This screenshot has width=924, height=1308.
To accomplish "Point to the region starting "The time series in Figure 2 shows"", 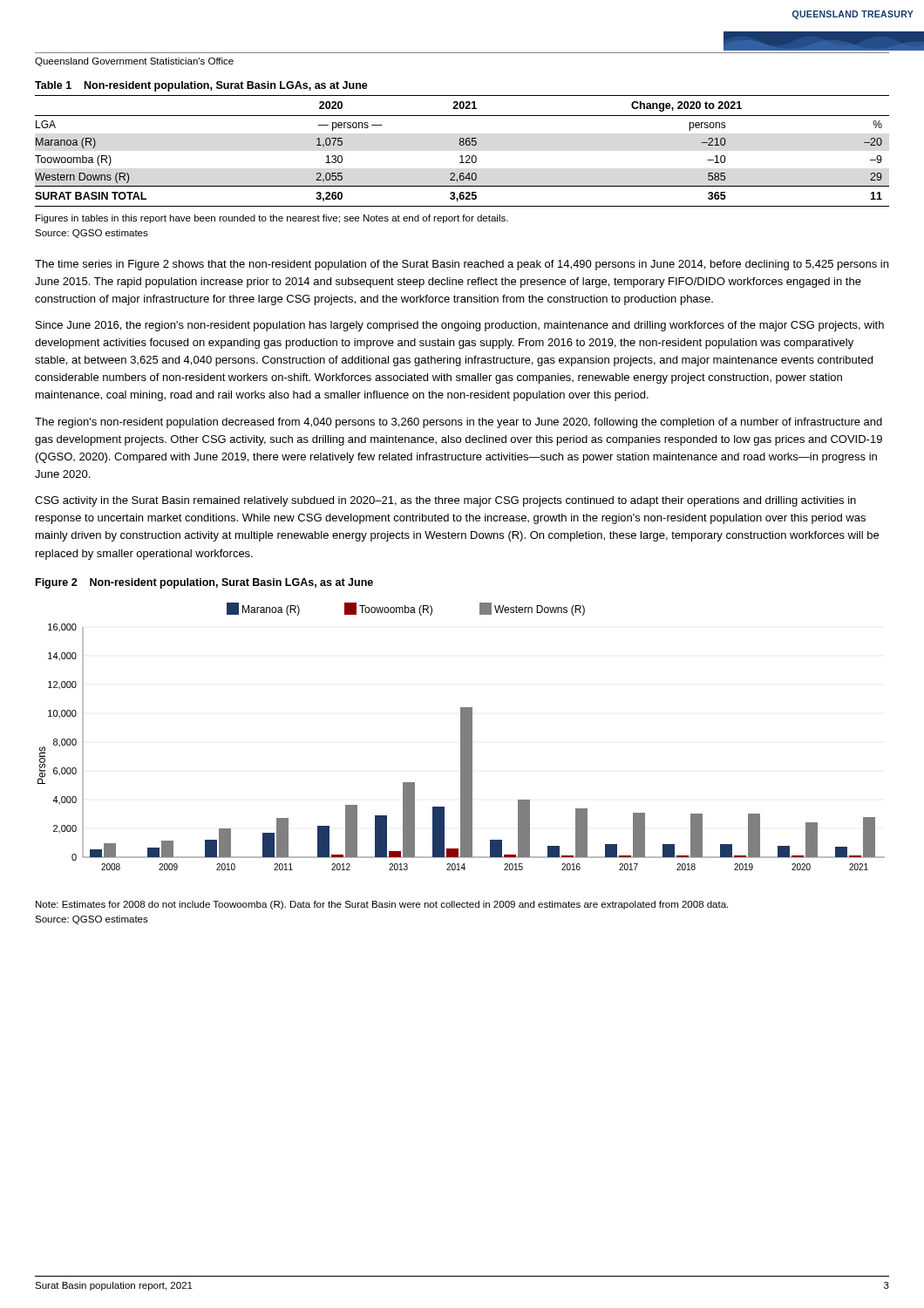I will (462, 281).
